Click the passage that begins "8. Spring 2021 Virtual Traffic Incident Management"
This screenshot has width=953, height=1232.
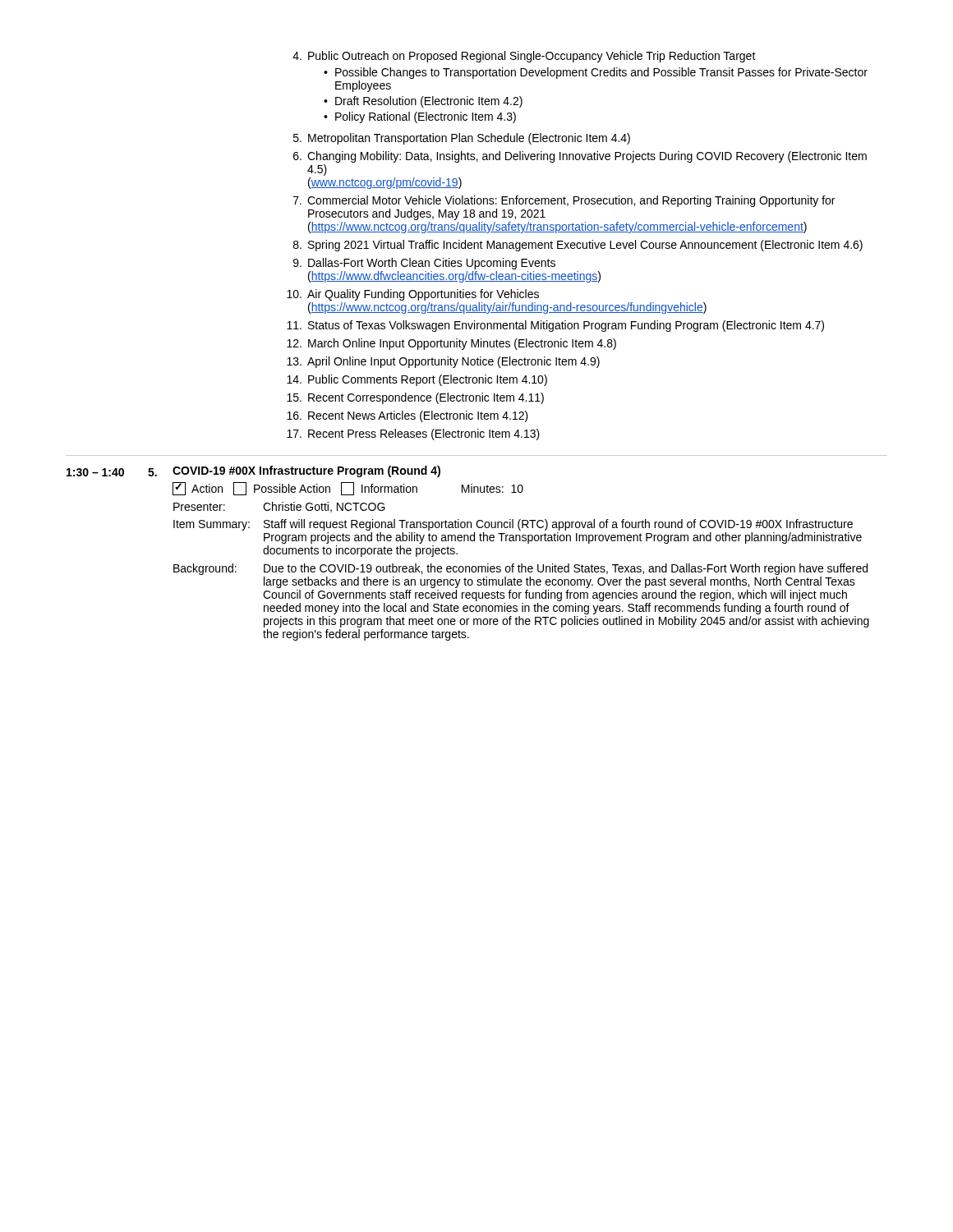pyautogui.click(x=583, y=245)
